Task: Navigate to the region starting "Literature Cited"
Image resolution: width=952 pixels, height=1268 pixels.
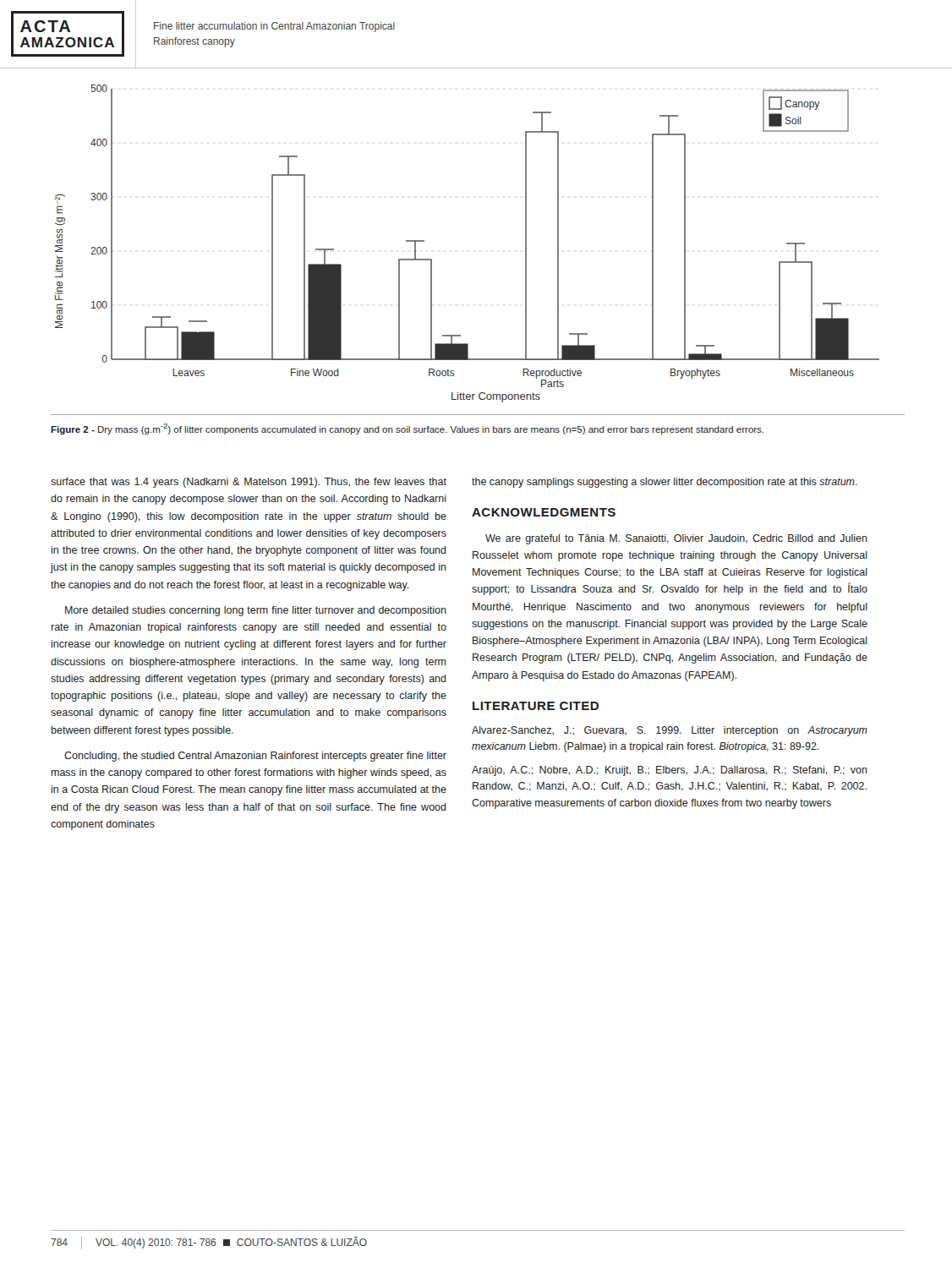Action: click(536, 705)
